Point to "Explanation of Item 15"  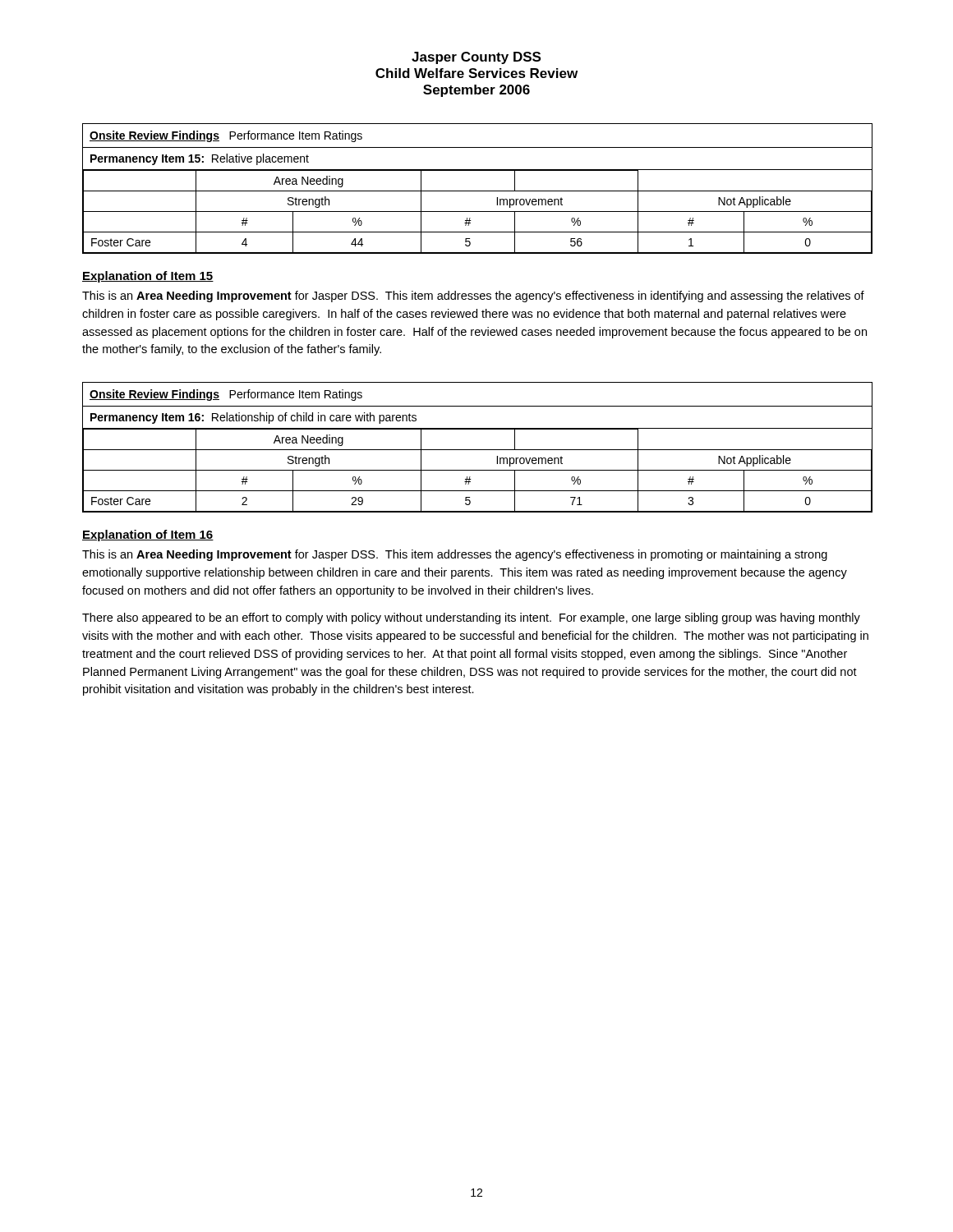coord(148,276)
